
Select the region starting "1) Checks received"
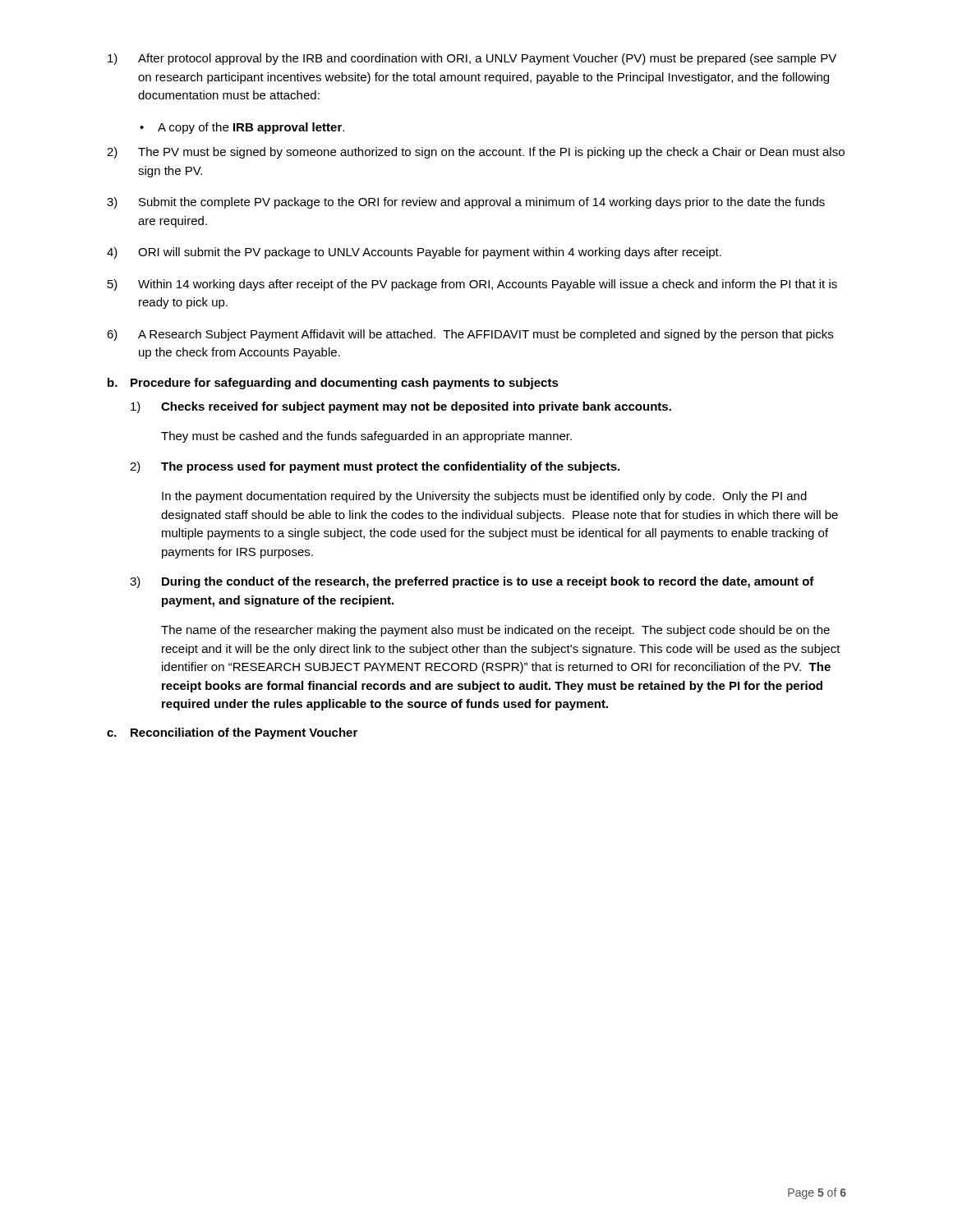(488, 406)
